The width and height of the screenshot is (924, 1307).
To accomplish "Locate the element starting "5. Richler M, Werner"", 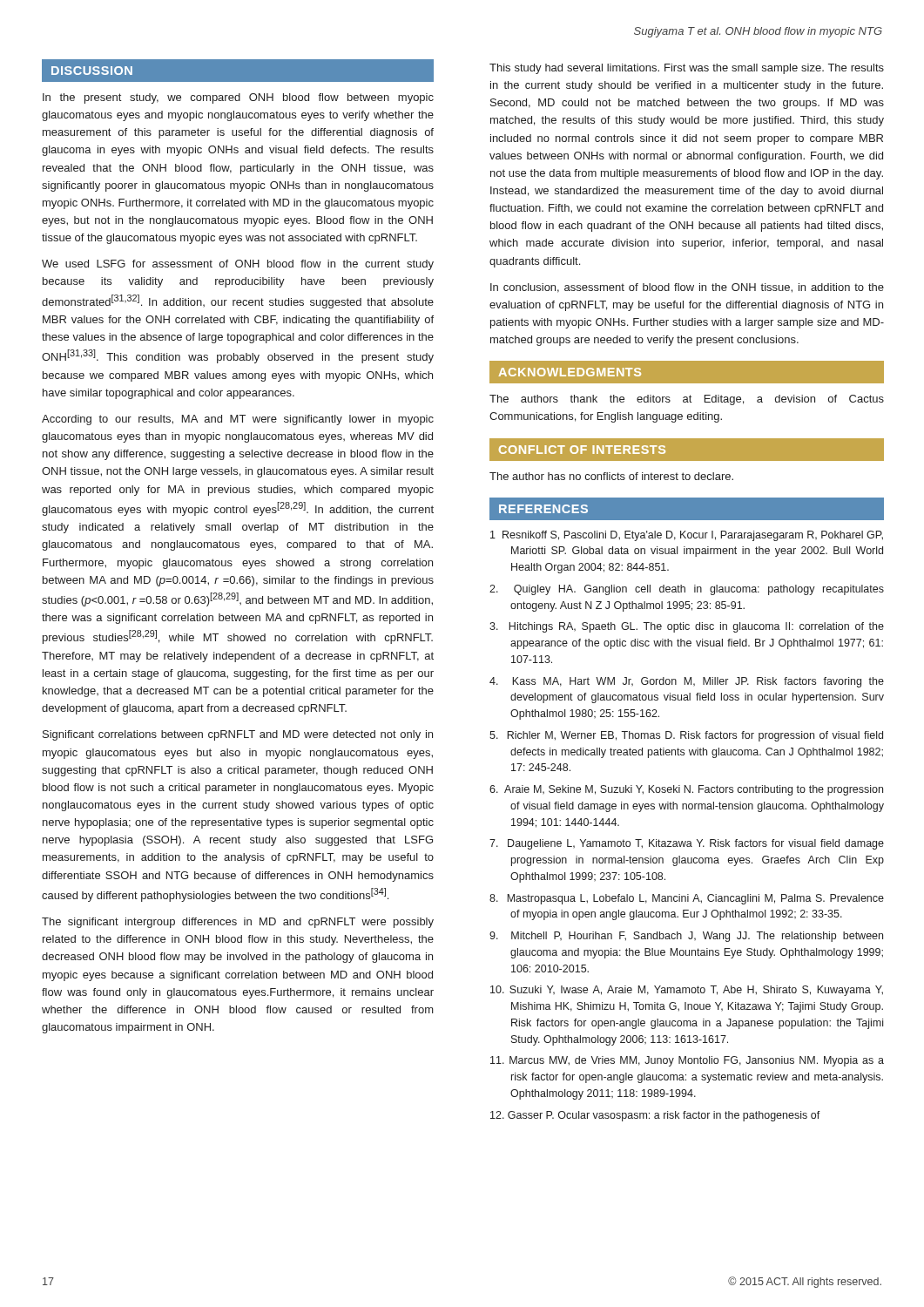I will pyautogui.click(x=687, y=752).
